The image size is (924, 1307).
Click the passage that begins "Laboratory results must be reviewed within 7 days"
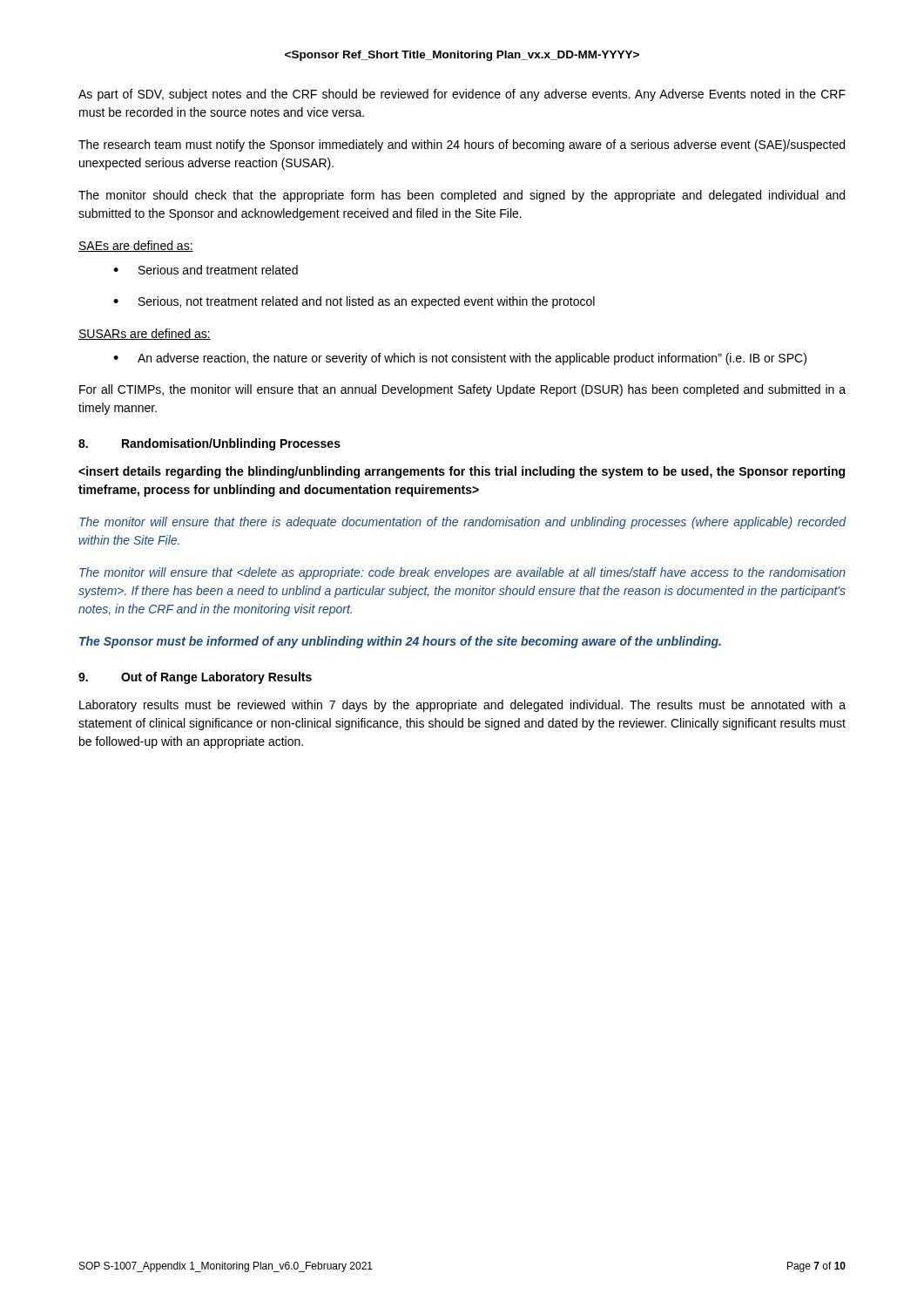tap(462, 723)
